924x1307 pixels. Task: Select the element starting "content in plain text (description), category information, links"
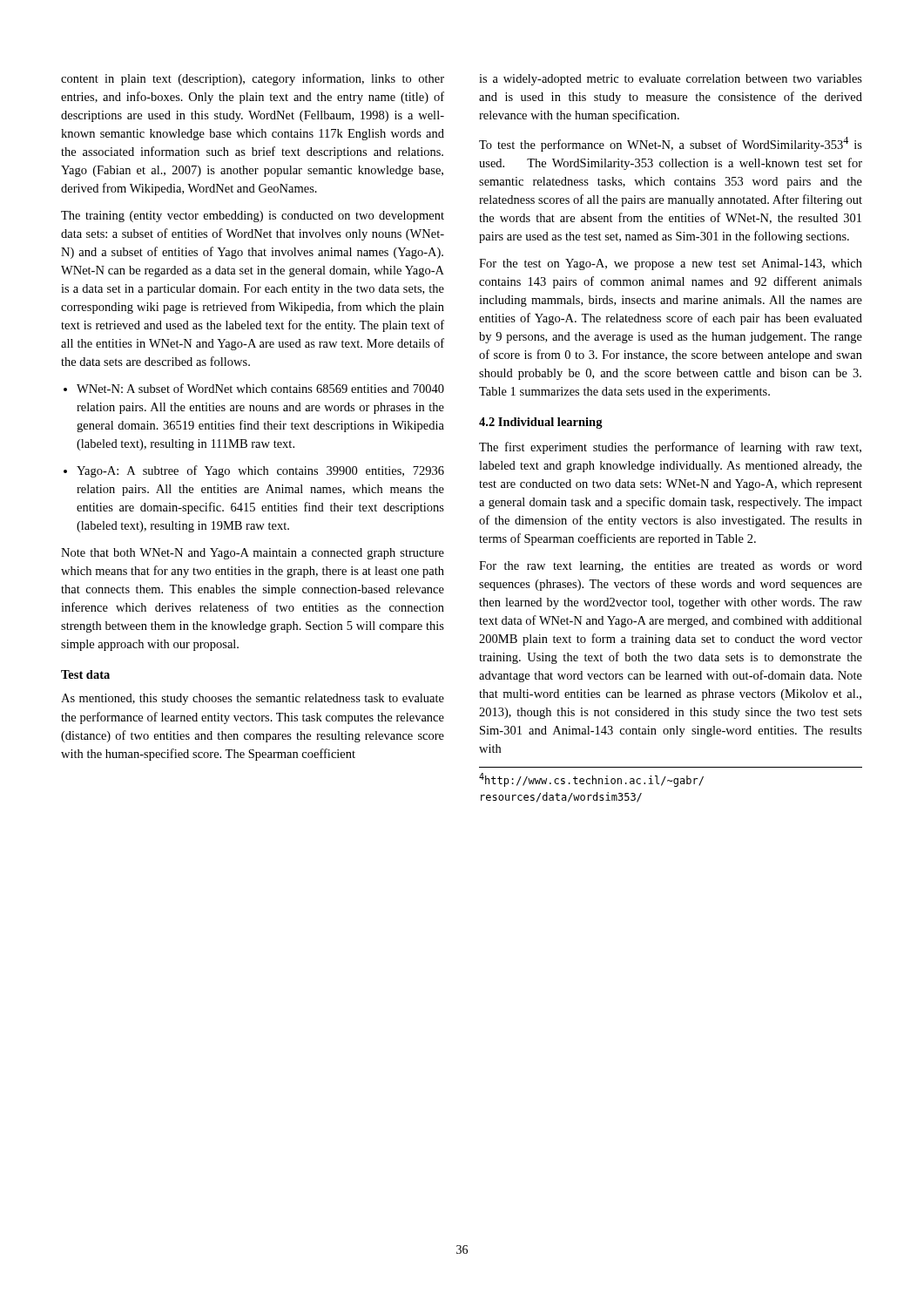253,134
